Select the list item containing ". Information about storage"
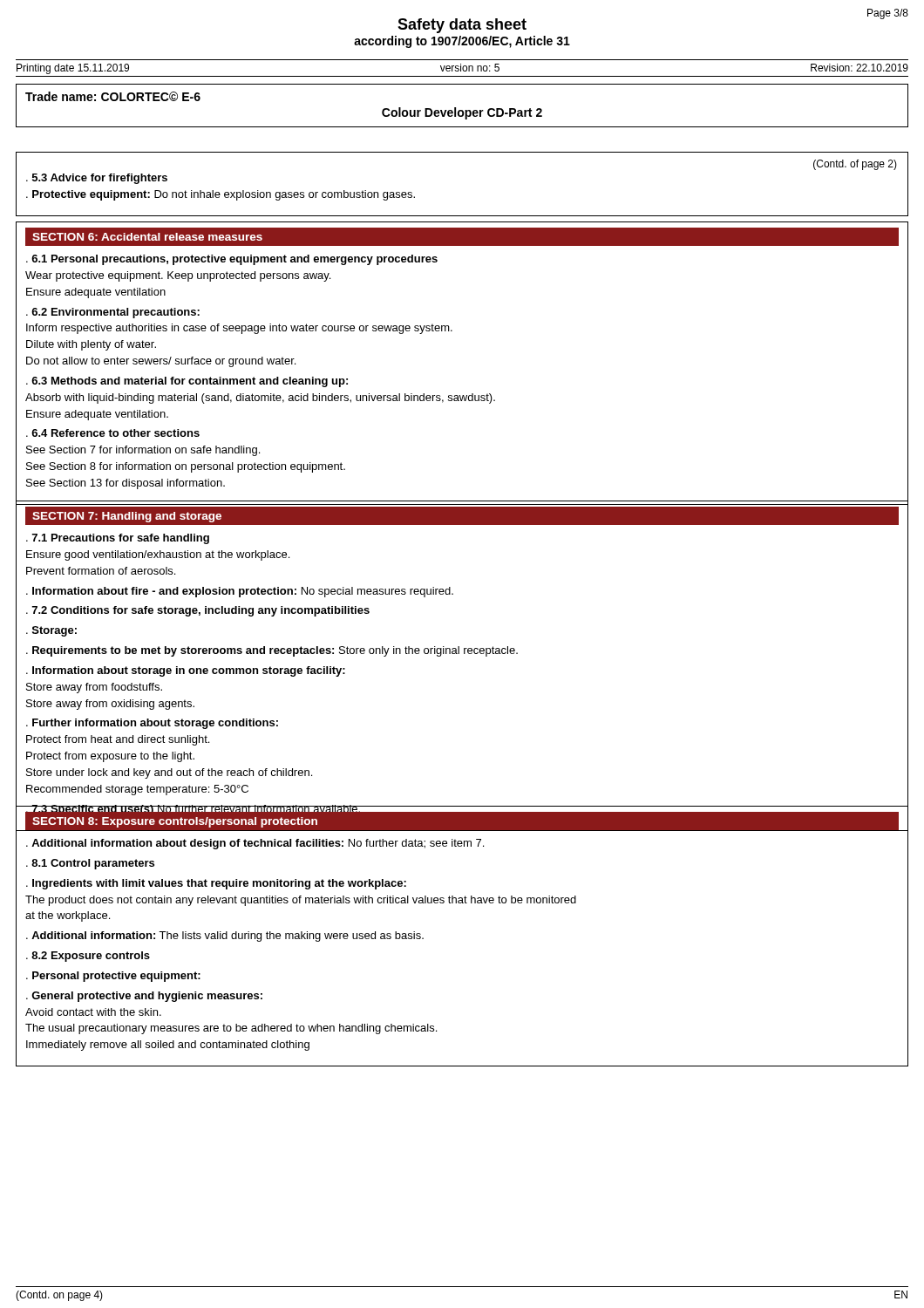Image resolution: width=924 pixels, height=1308 pixels. pos(186,671)
